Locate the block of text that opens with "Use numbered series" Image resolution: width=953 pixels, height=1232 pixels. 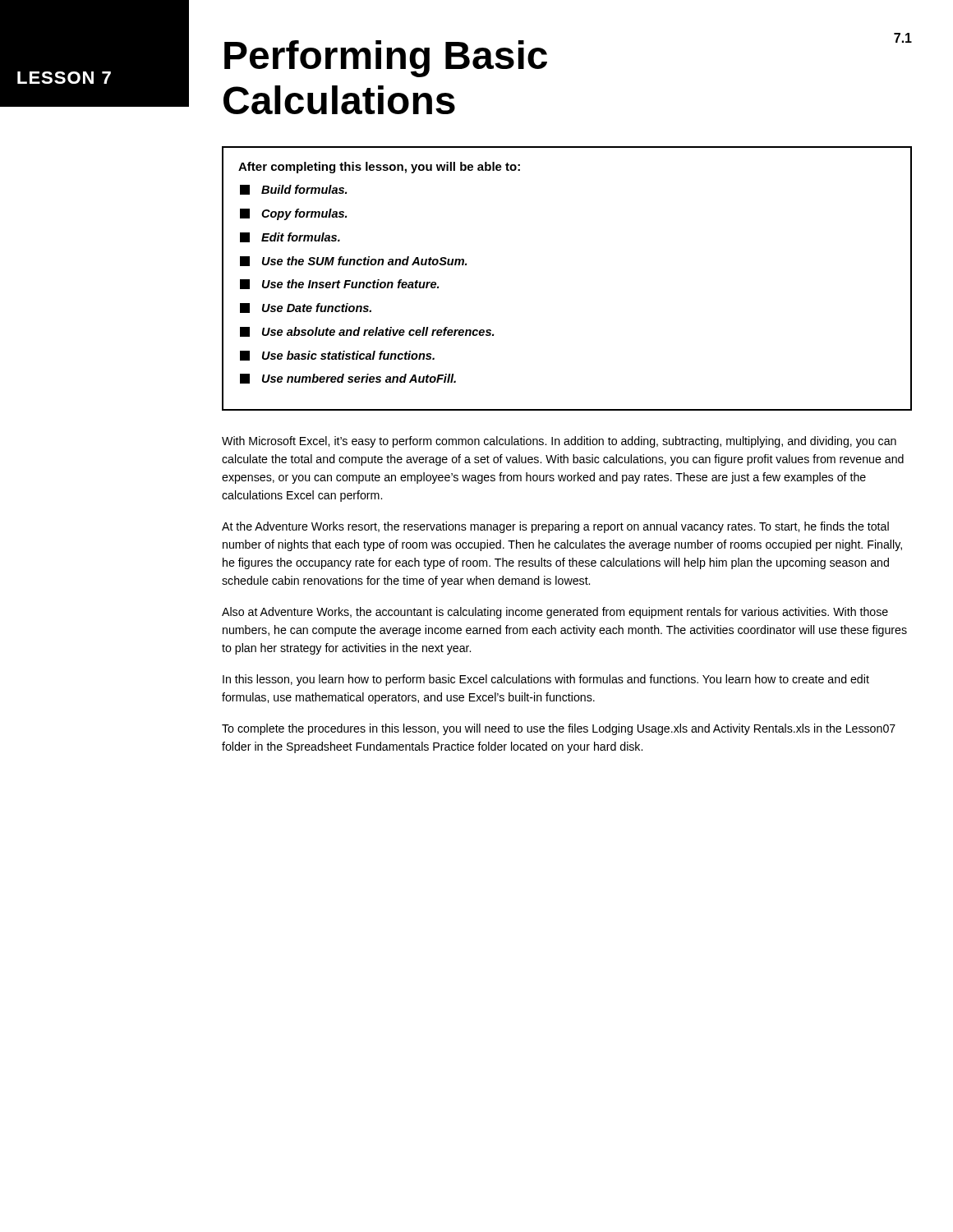pos(348,381)
